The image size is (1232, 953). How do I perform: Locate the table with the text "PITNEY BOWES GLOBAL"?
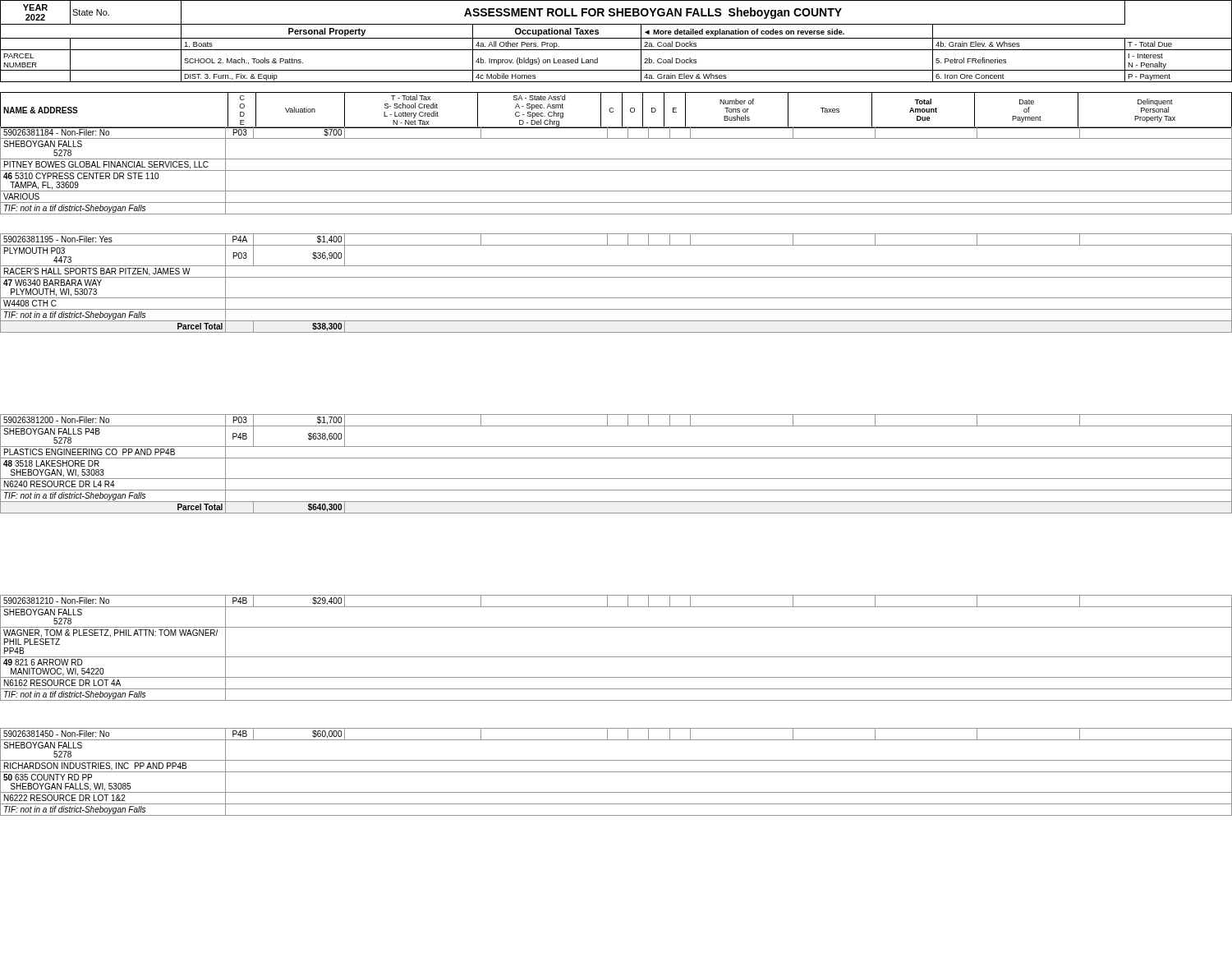coord(616,170)
